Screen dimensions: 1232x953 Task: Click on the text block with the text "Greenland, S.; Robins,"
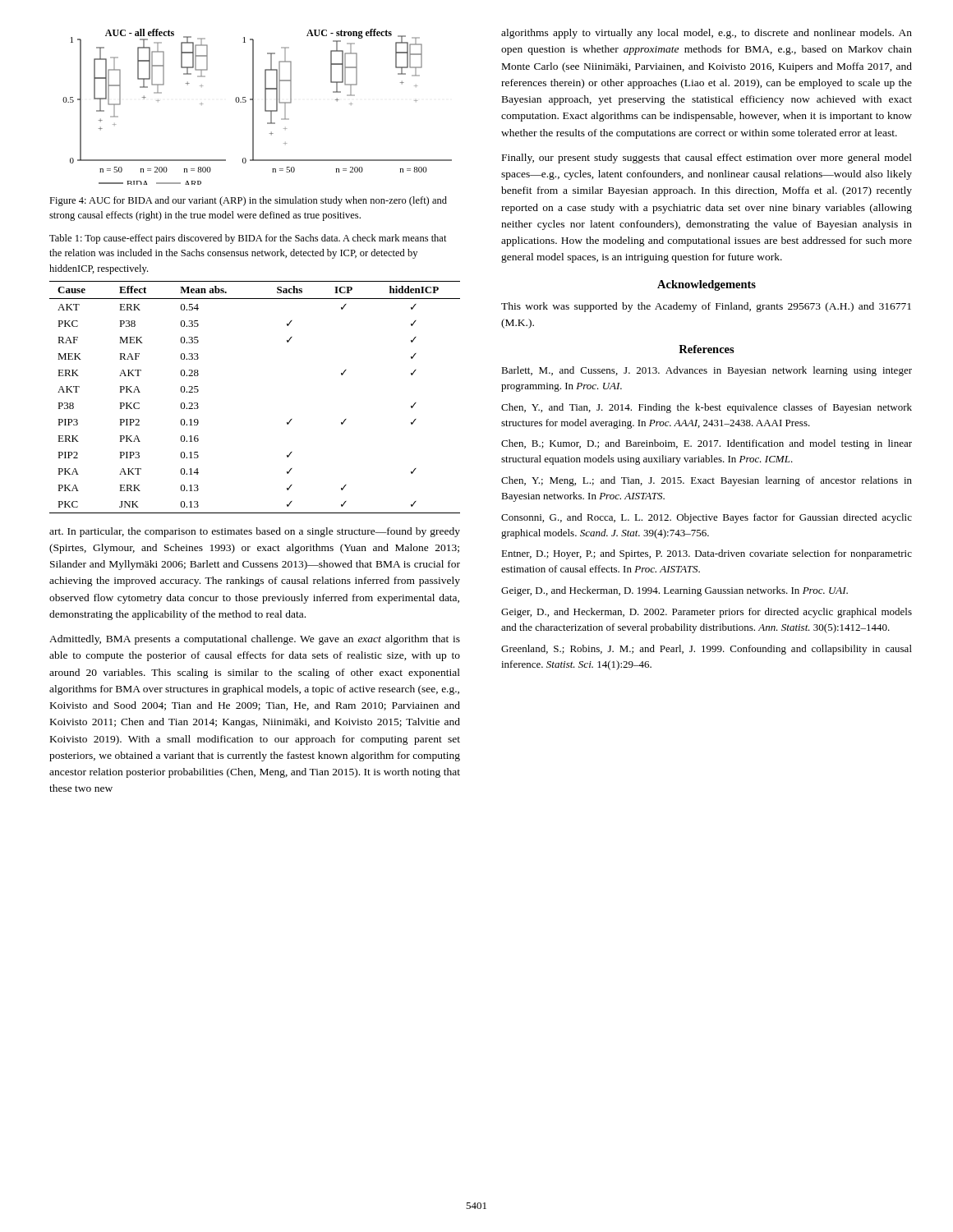(x=707, y=656)
